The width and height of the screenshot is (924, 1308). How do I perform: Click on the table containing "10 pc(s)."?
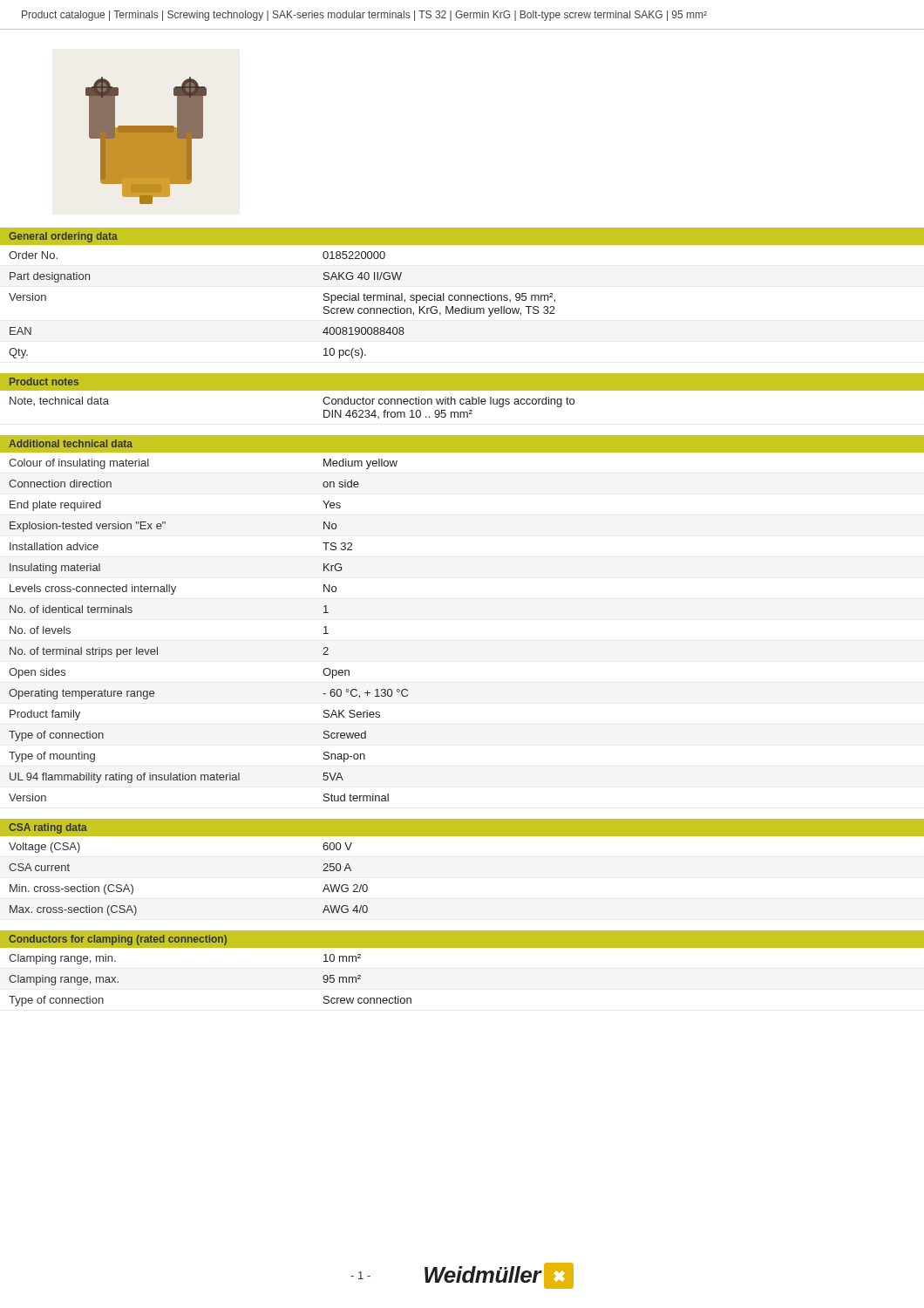462,295
